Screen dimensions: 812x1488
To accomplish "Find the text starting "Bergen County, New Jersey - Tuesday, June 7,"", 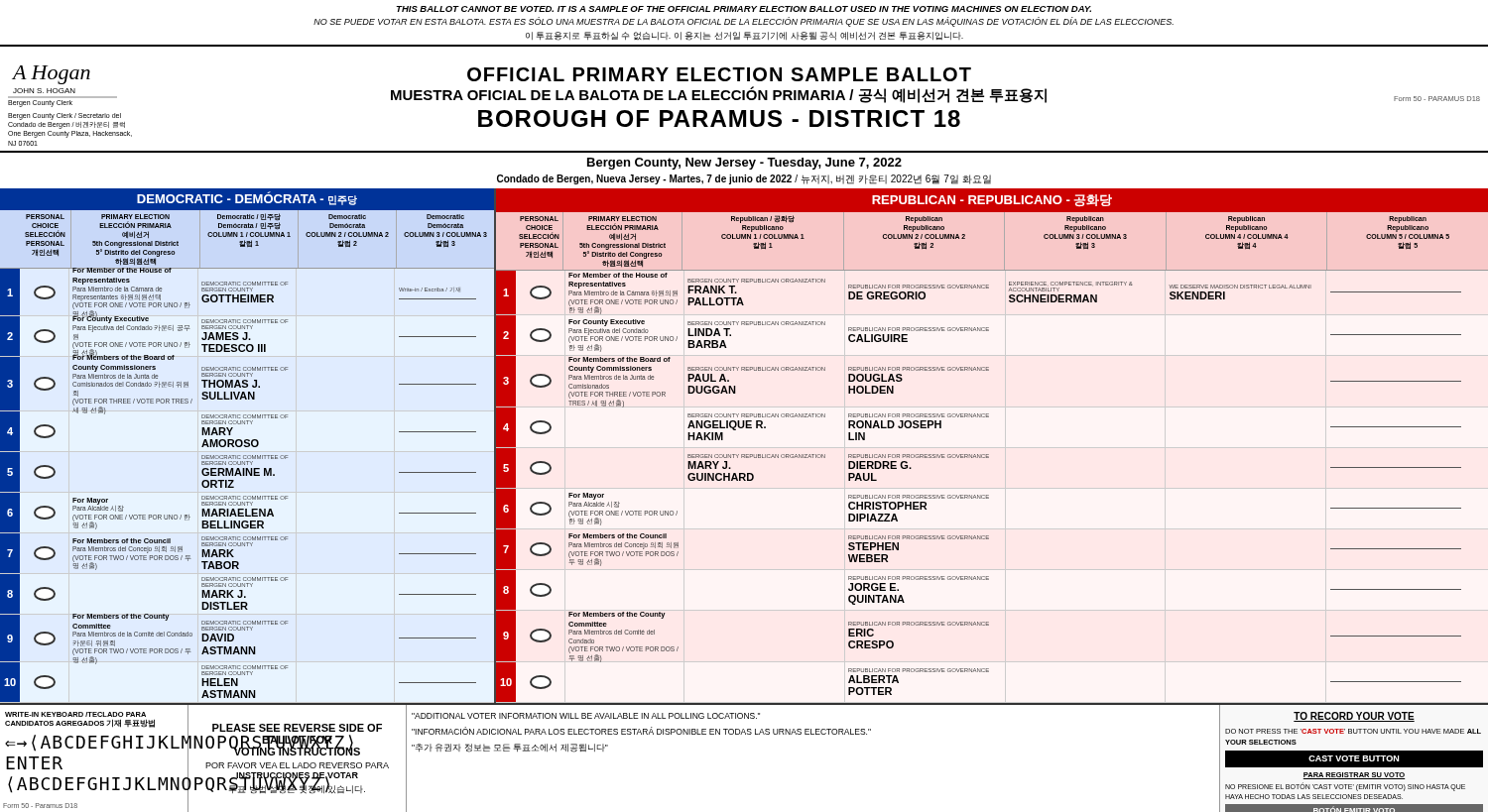I will pos(744,162).
